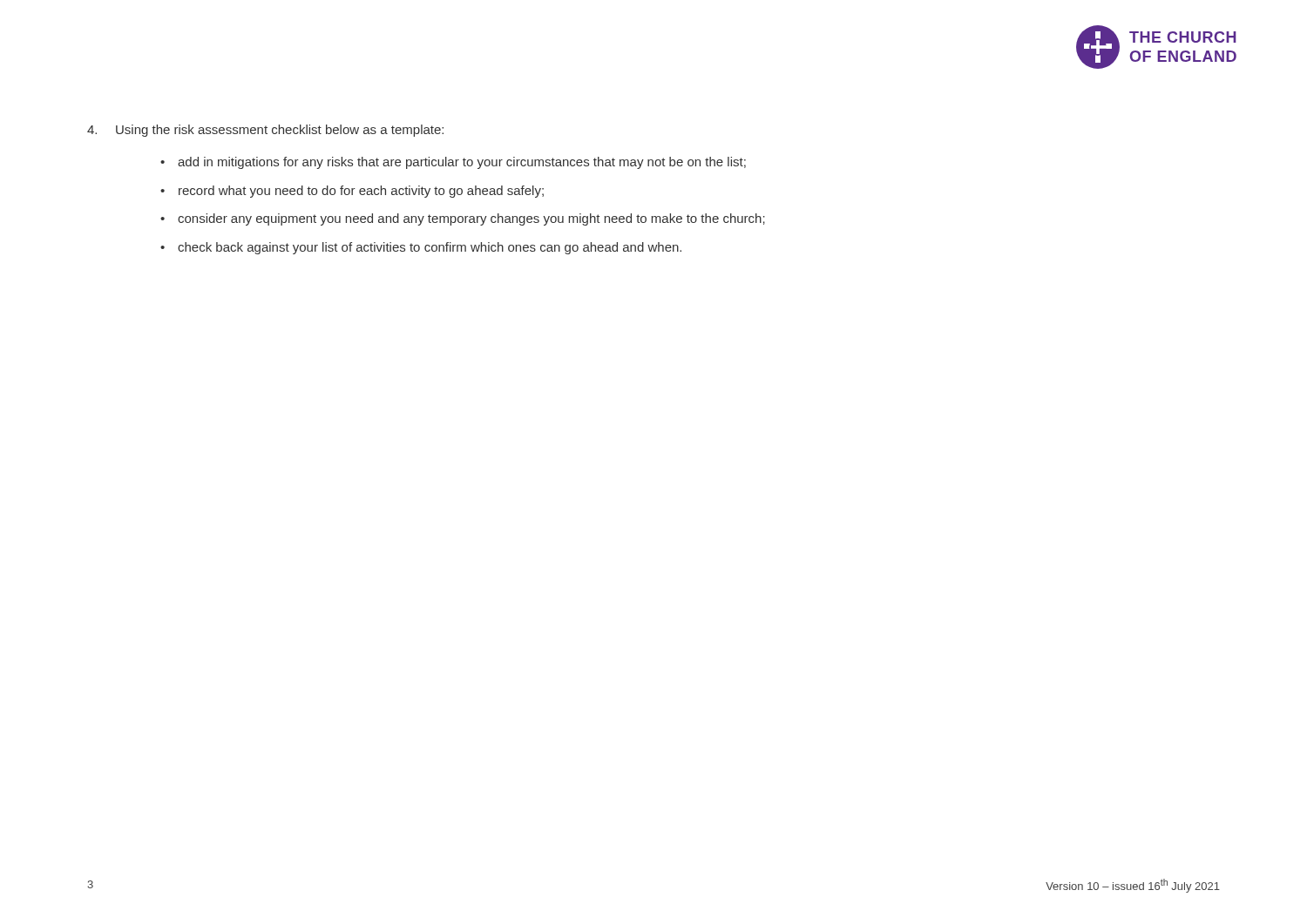
Task: Find the block on this page that starts "consider any equipment you need and"
Action: 472,218
